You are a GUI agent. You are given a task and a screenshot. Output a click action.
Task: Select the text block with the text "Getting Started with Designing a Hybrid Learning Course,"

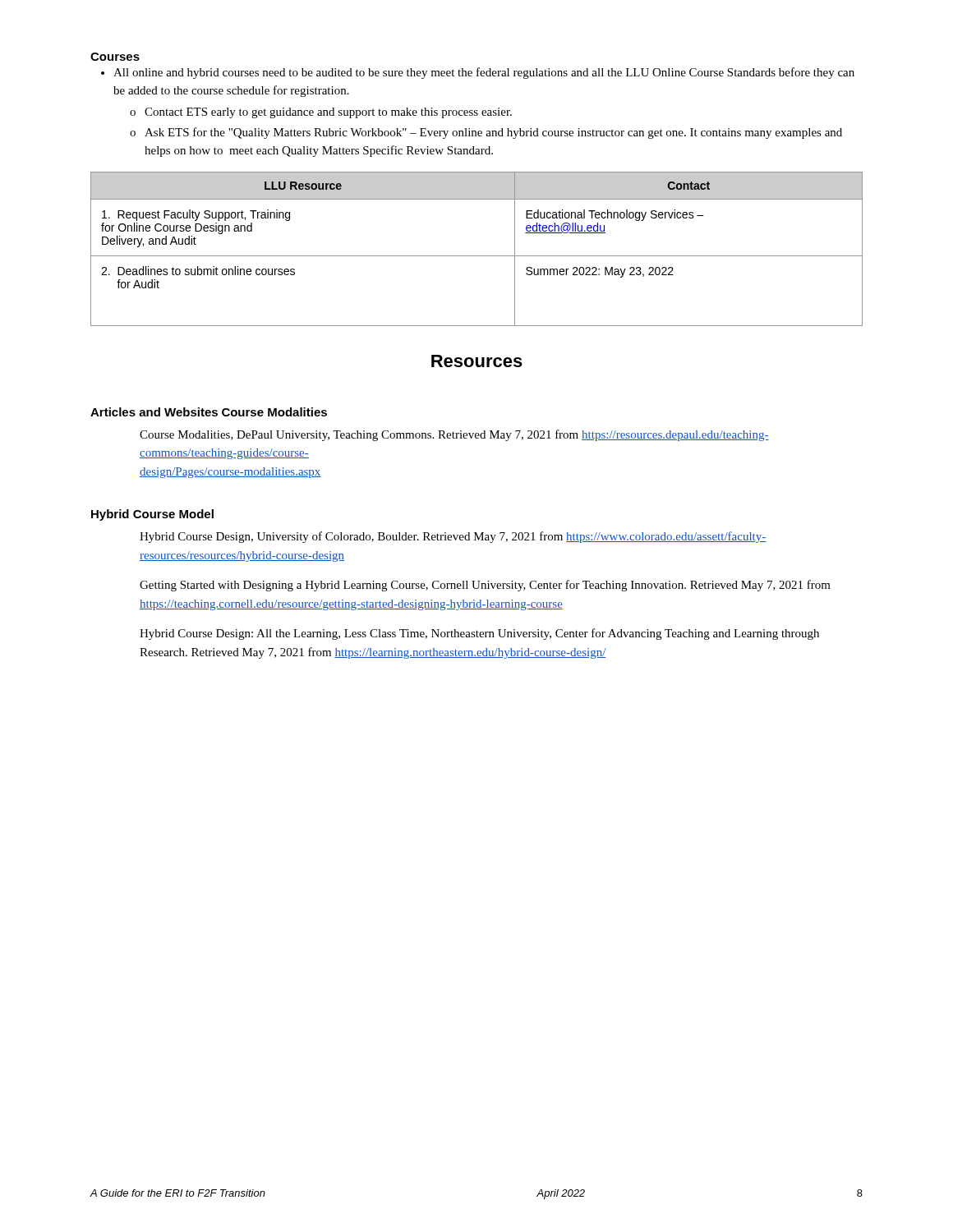pyautogui.click(x=485, y=594)
